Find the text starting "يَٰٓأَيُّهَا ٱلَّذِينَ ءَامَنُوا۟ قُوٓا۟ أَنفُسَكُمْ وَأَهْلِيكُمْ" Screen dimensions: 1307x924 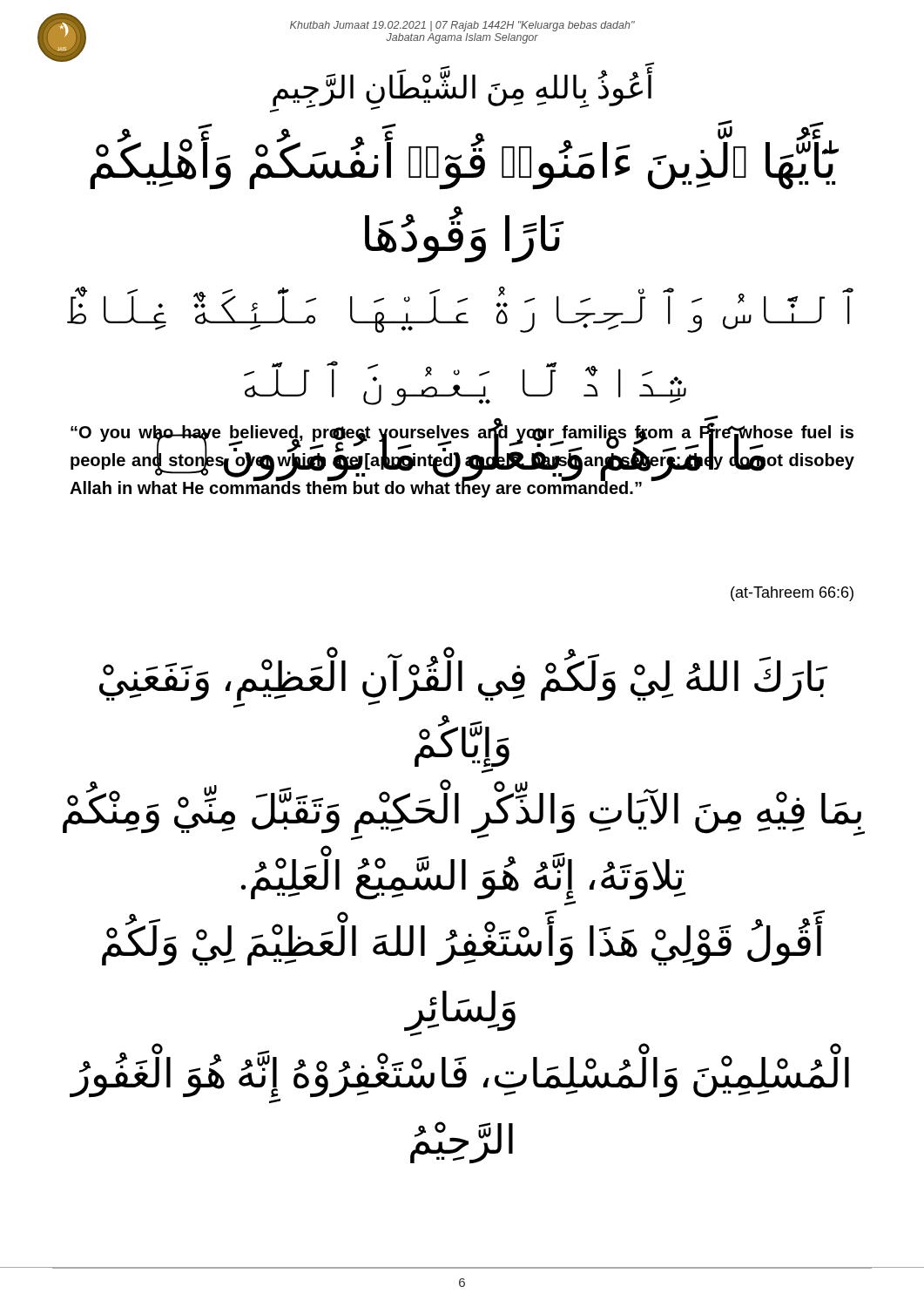click(x=462, y=308)
